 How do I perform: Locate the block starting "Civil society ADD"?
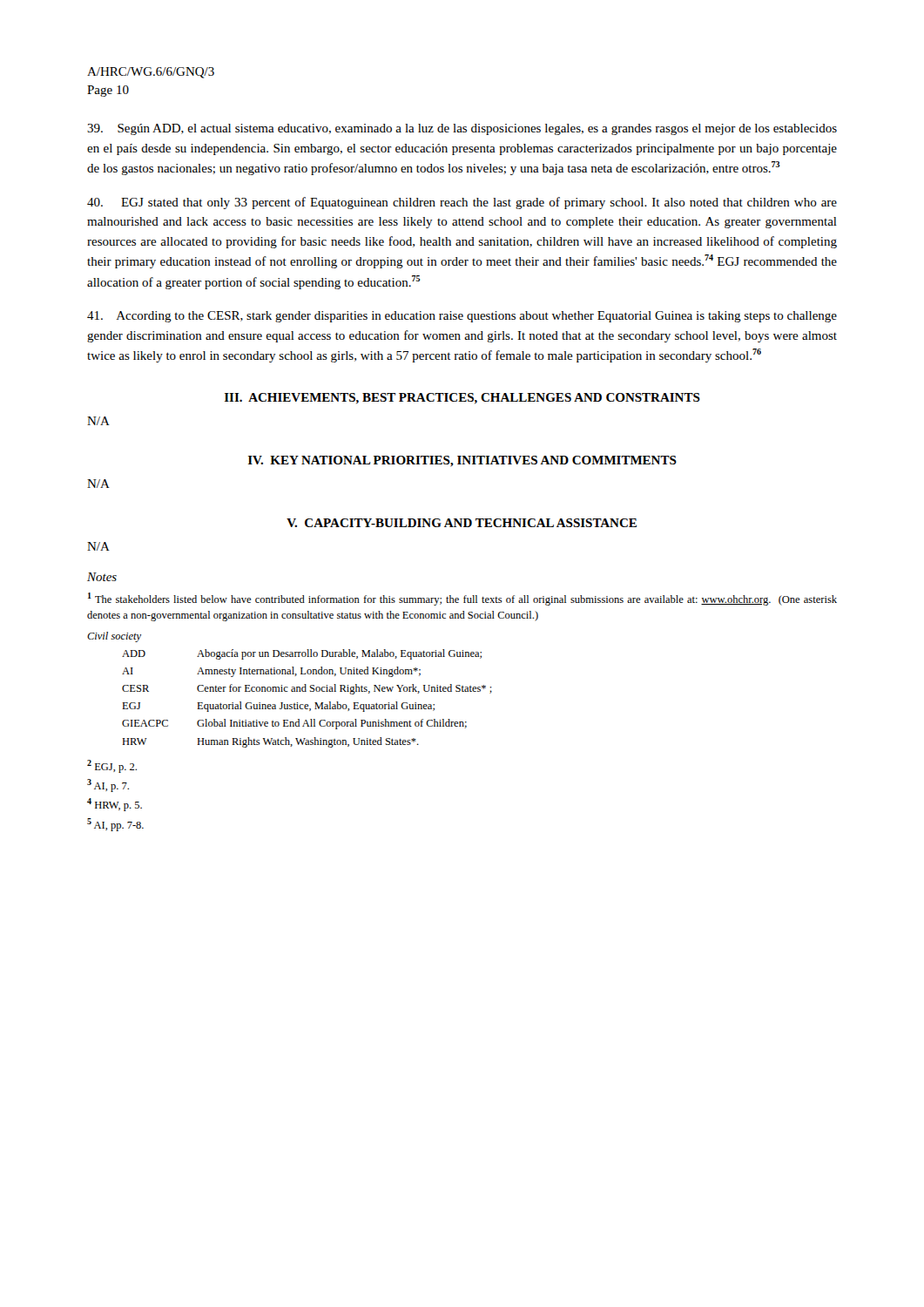[x=462, y=690]
